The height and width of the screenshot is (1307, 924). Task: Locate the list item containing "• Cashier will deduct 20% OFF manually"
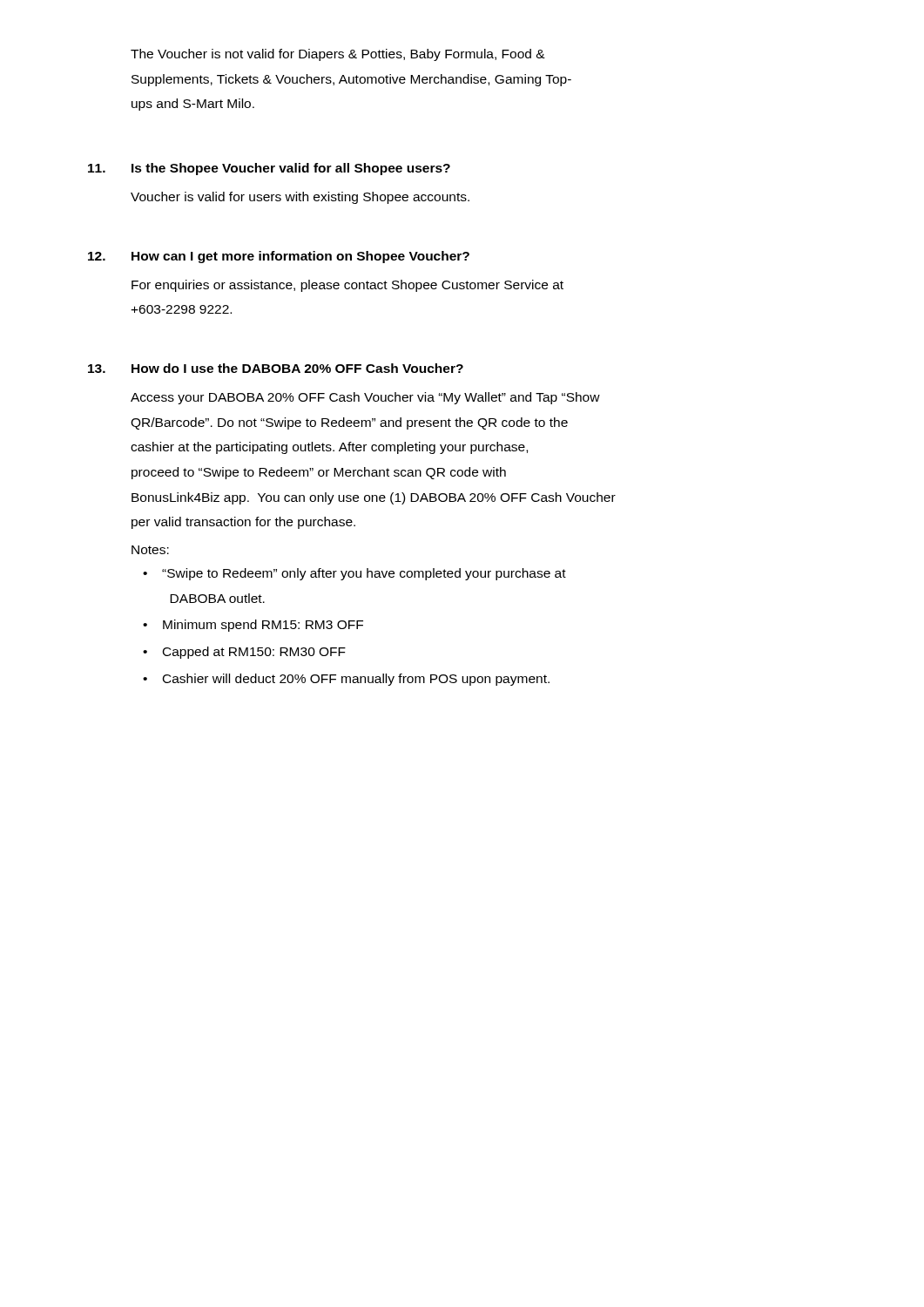coord(499,679)
